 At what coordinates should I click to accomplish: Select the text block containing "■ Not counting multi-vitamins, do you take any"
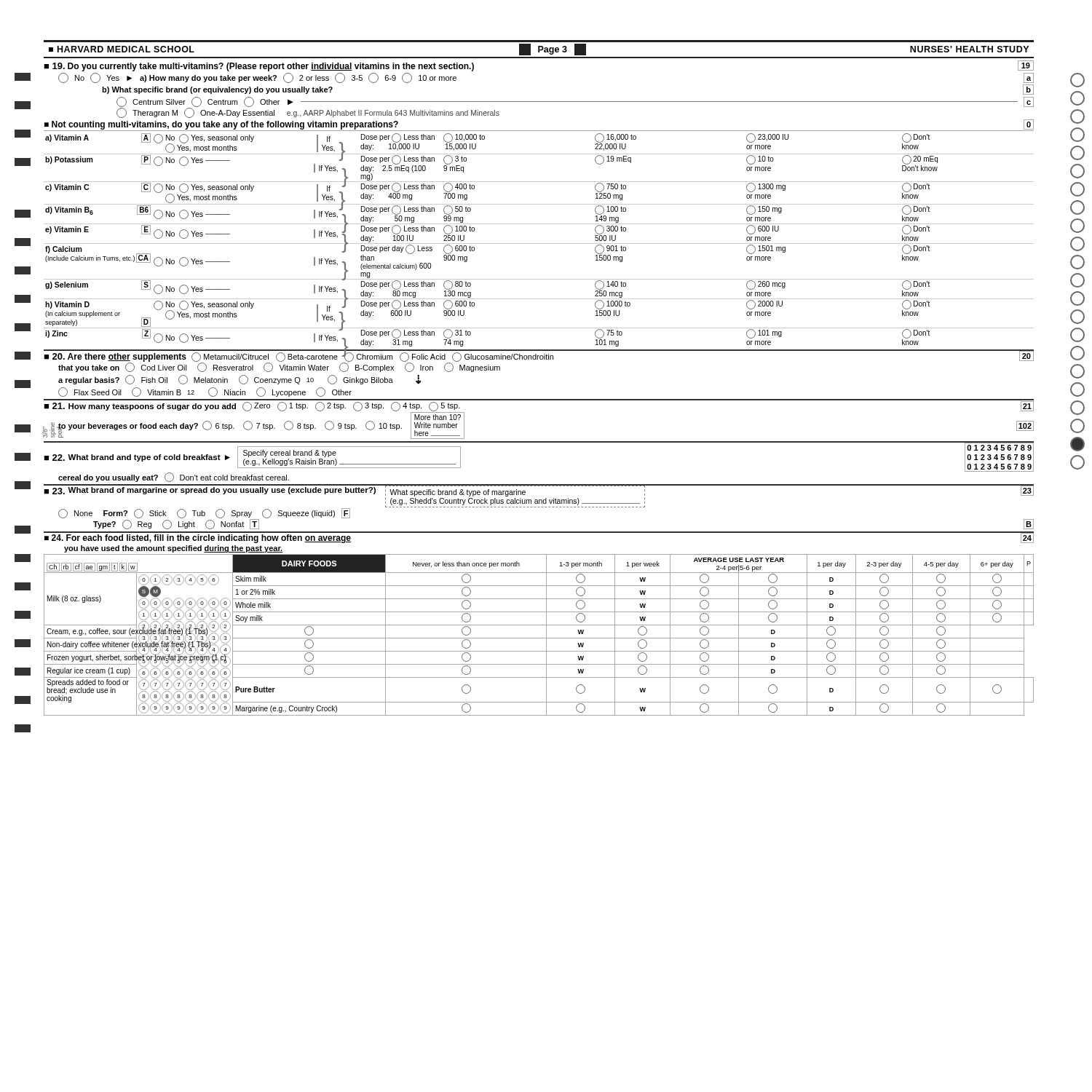tap(539, 124)
